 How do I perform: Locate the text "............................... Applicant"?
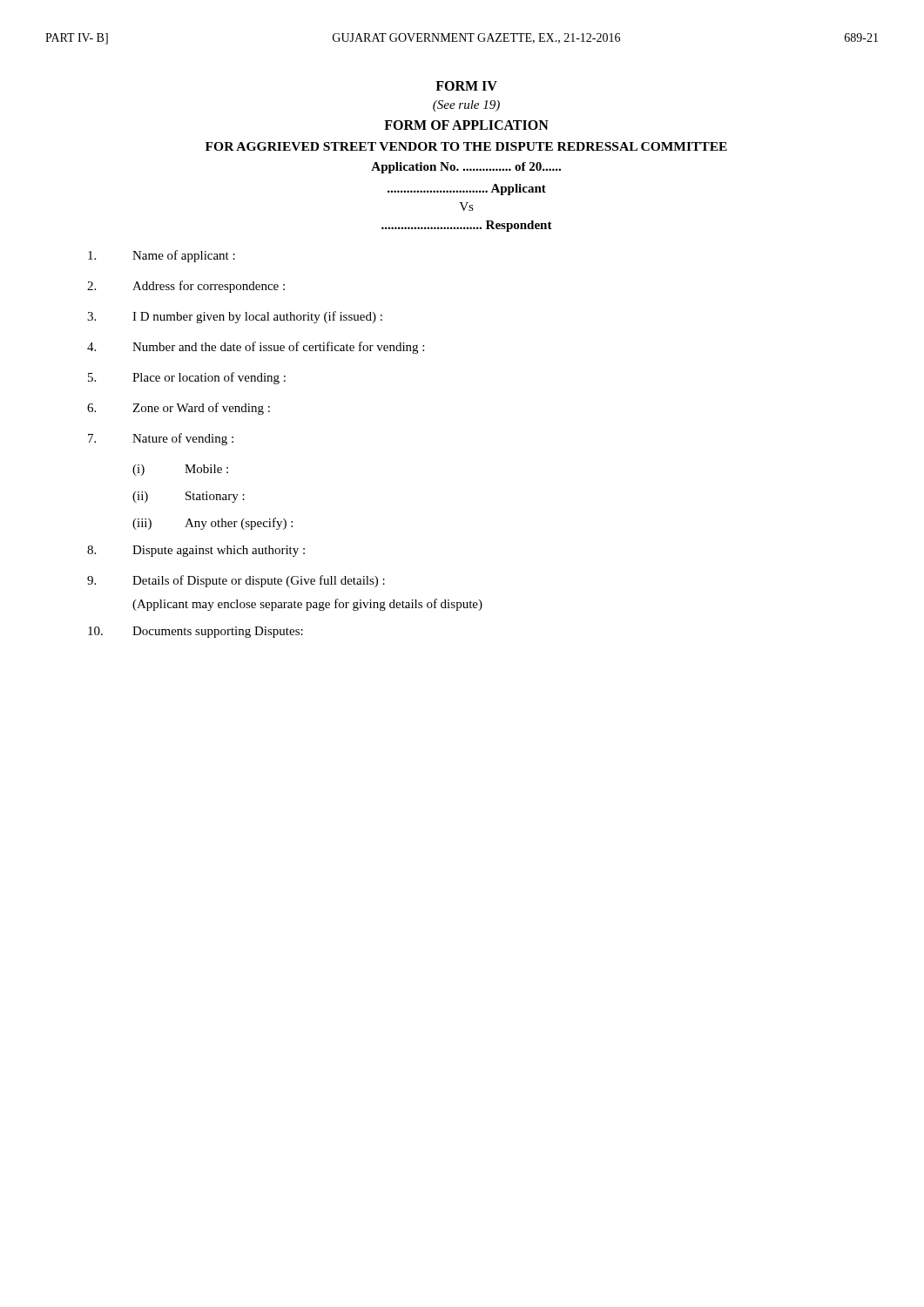(x=466, y=188)
